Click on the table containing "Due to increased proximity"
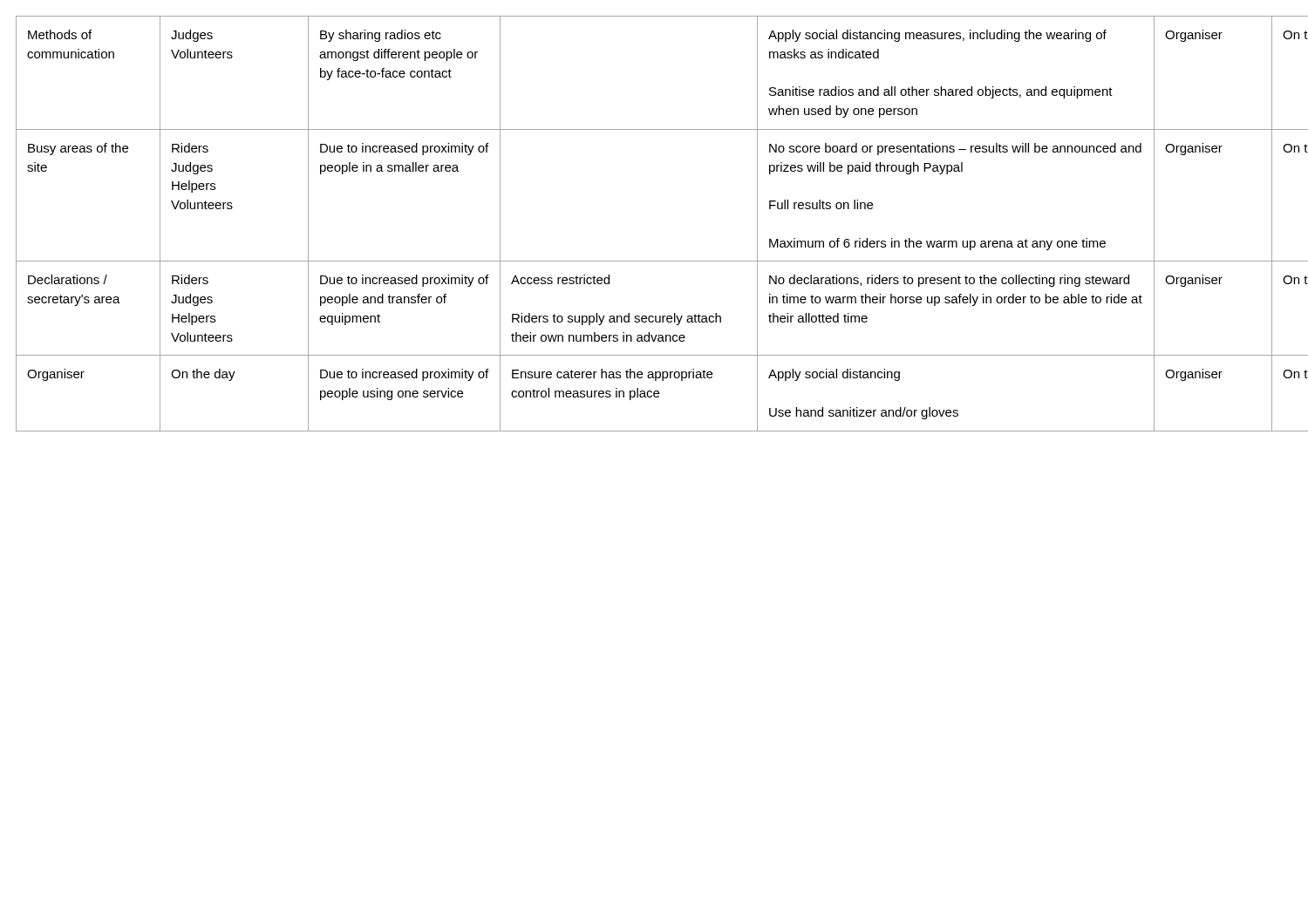 pyautogui.click(x=654, y=462)
